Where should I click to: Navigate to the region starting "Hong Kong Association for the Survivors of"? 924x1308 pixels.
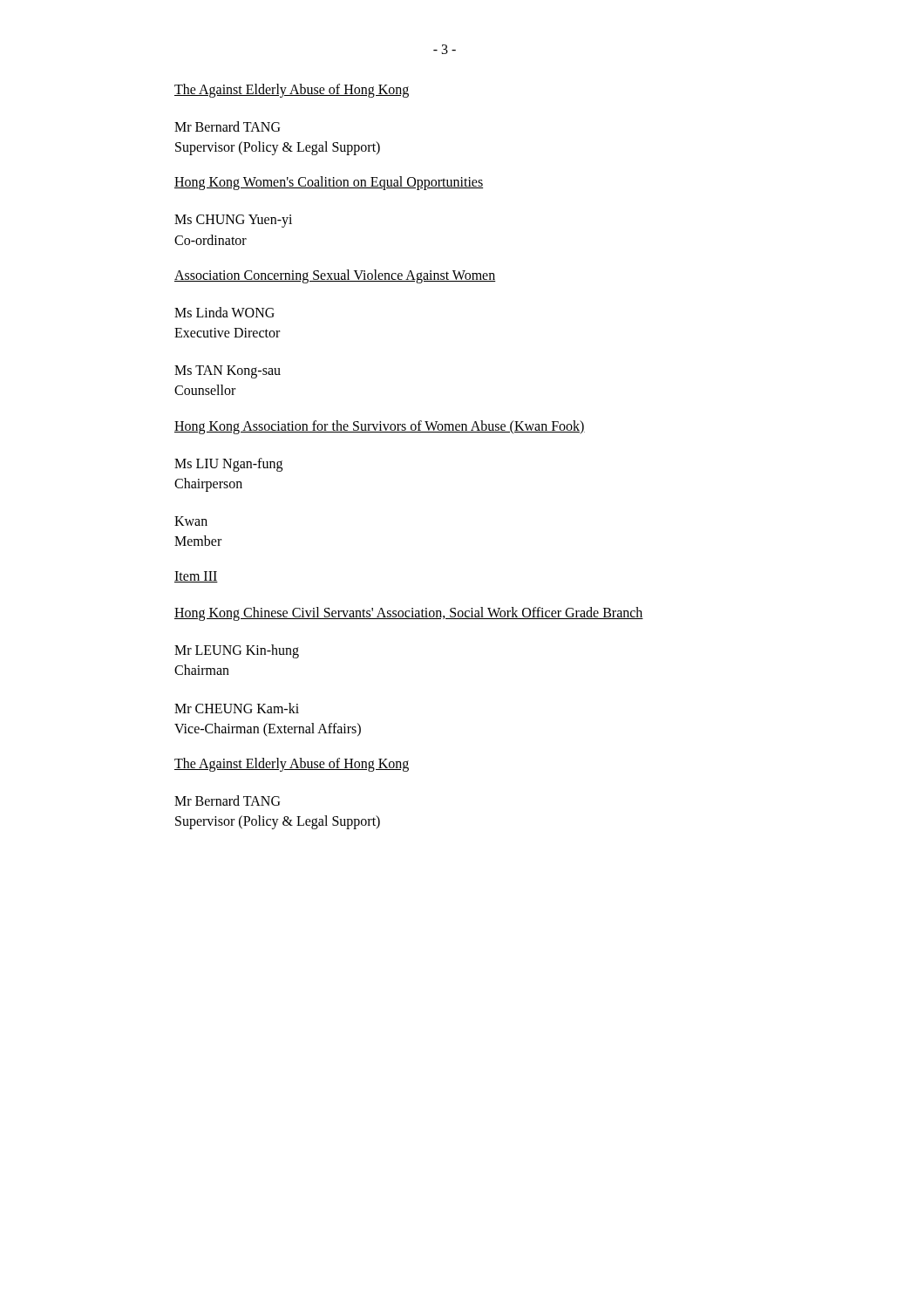(x=379, y=426)
